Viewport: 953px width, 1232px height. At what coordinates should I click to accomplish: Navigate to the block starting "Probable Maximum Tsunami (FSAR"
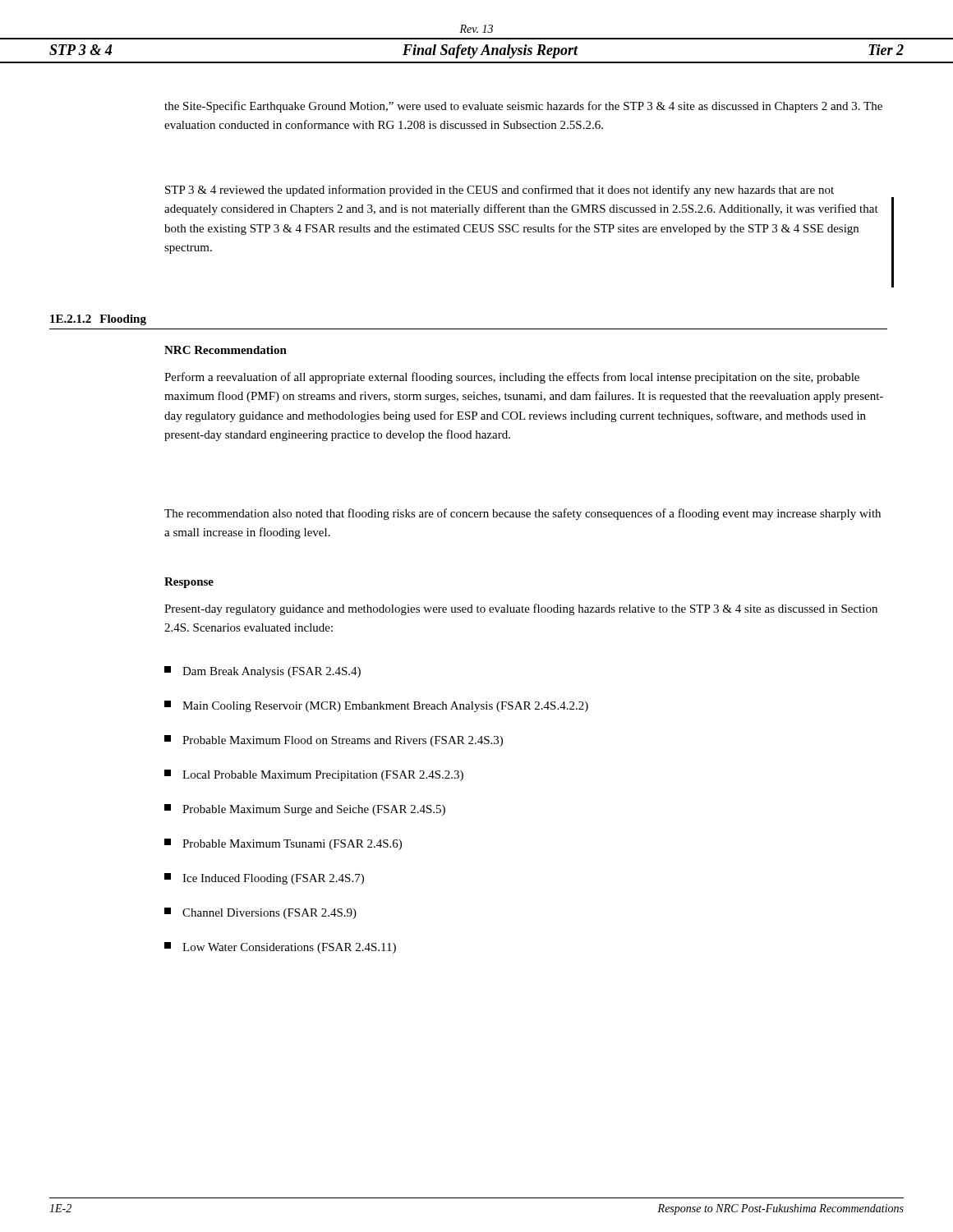pyautogui.click(x=283, y=844)
